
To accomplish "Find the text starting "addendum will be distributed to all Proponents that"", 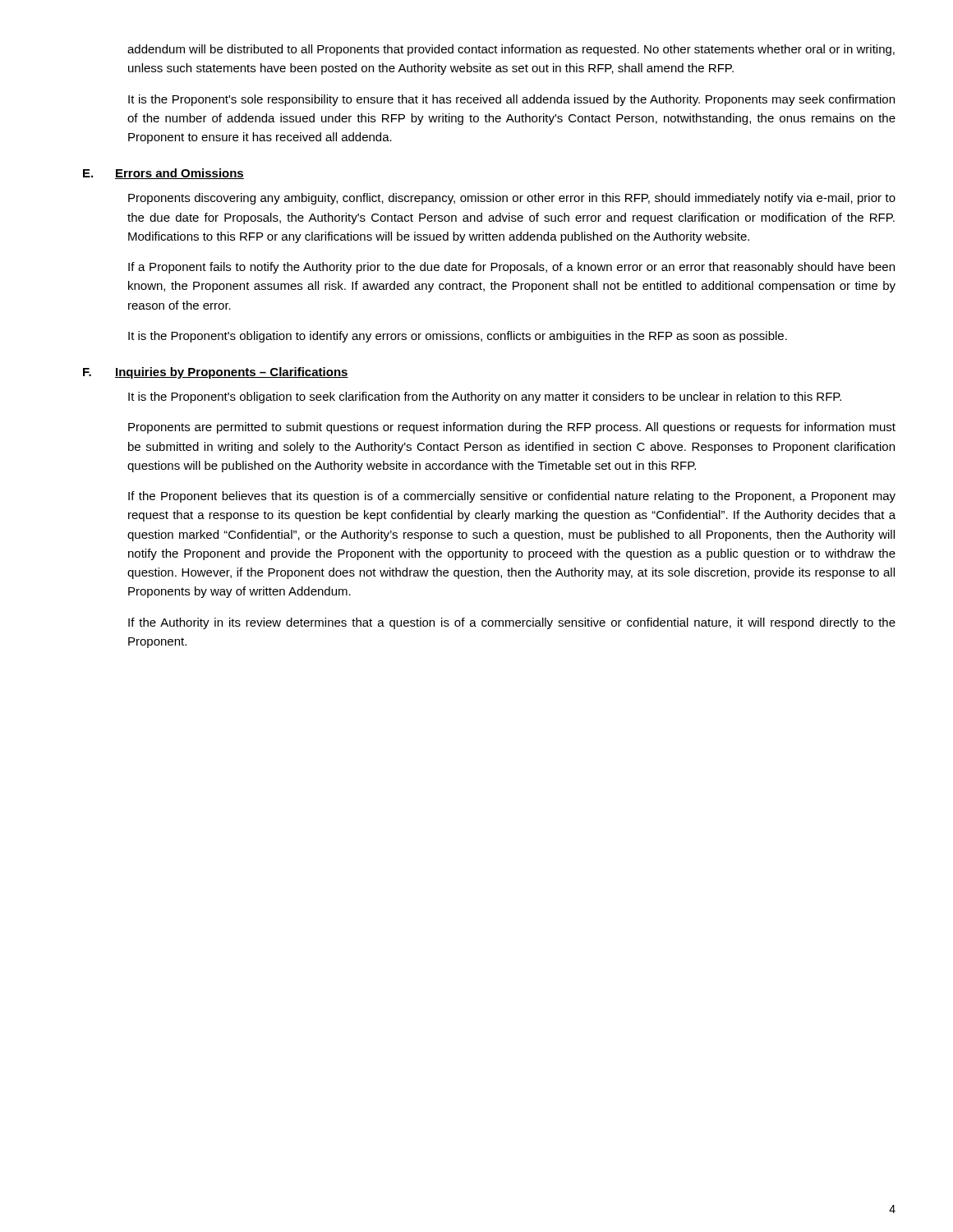I will (511, 58).
